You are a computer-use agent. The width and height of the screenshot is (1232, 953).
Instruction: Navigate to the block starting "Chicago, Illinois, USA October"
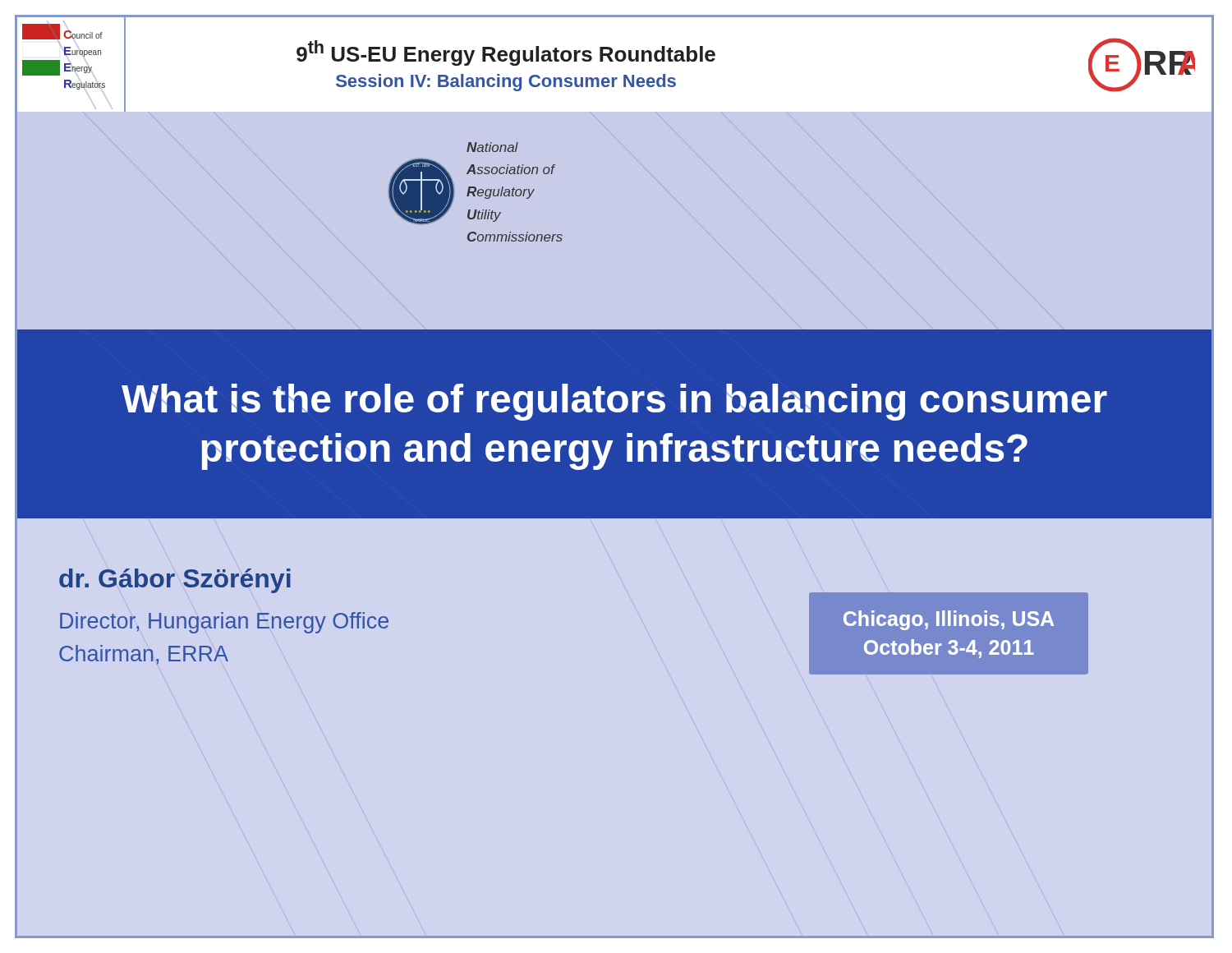click(949, 633)
